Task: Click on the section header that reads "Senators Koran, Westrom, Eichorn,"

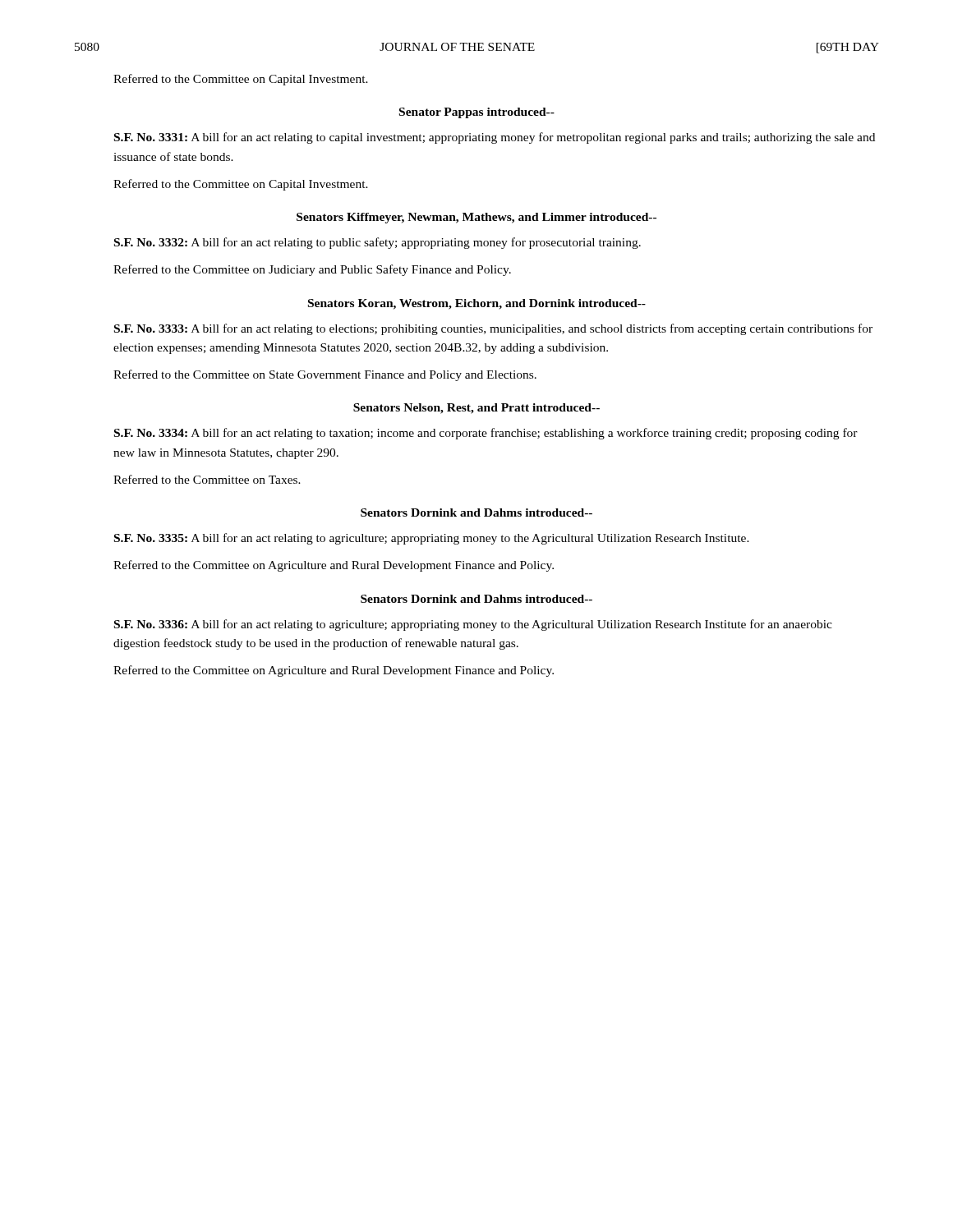Action: (476, 302)
